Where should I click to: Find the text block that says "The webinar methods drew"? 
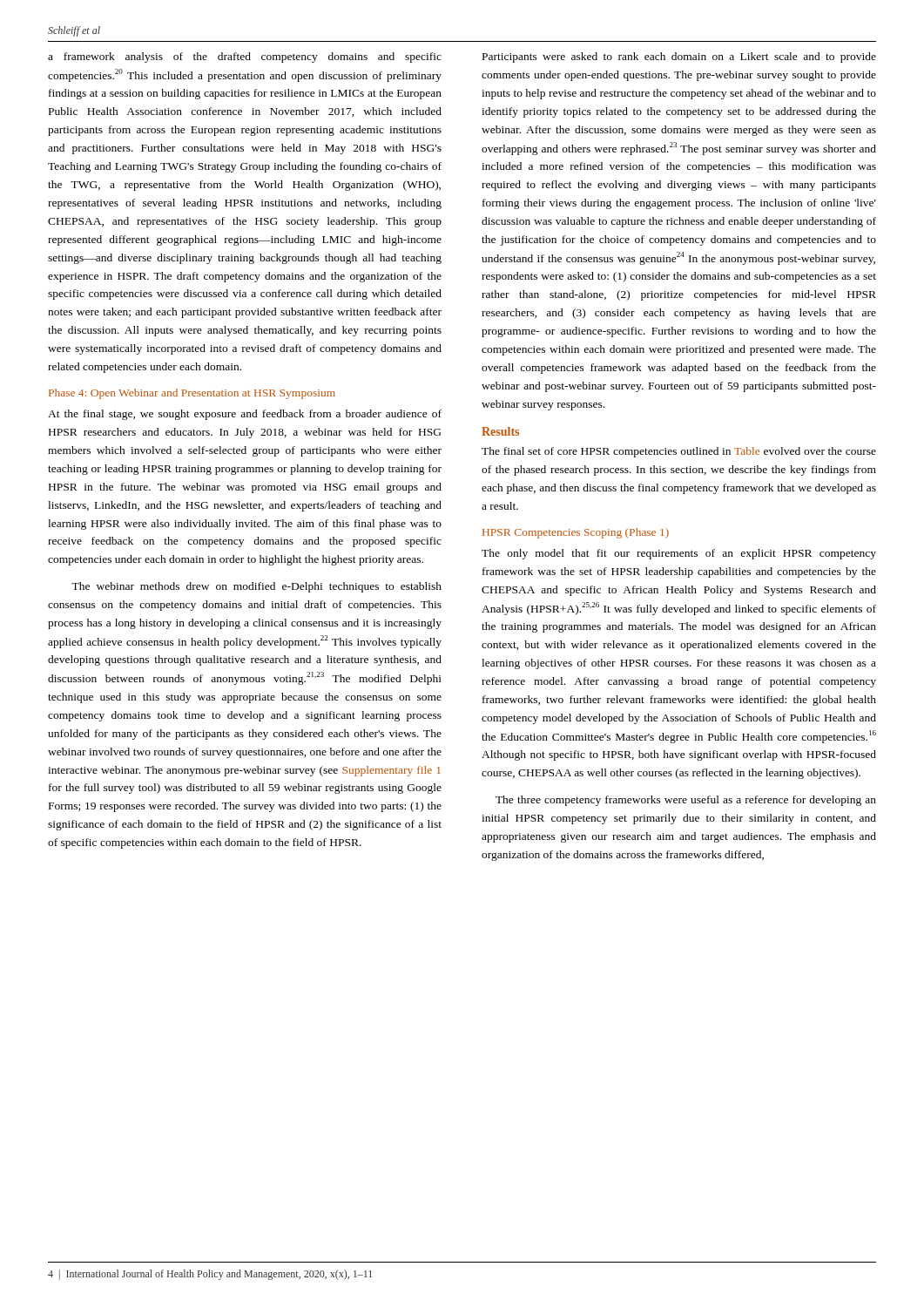[x=245, y=714]
